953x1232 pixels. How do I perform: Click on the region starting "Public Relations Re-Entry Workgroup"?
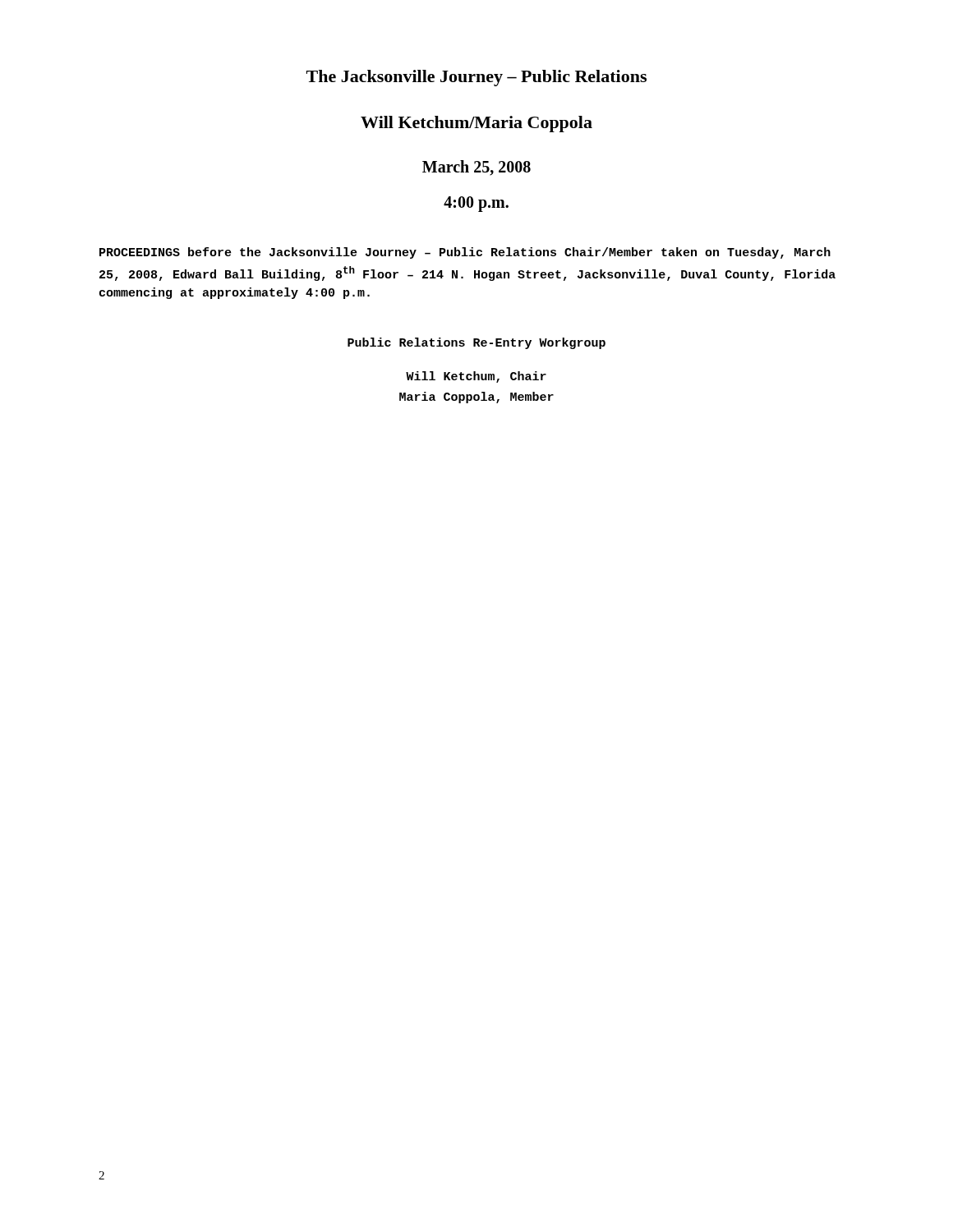tap(476, 343)
